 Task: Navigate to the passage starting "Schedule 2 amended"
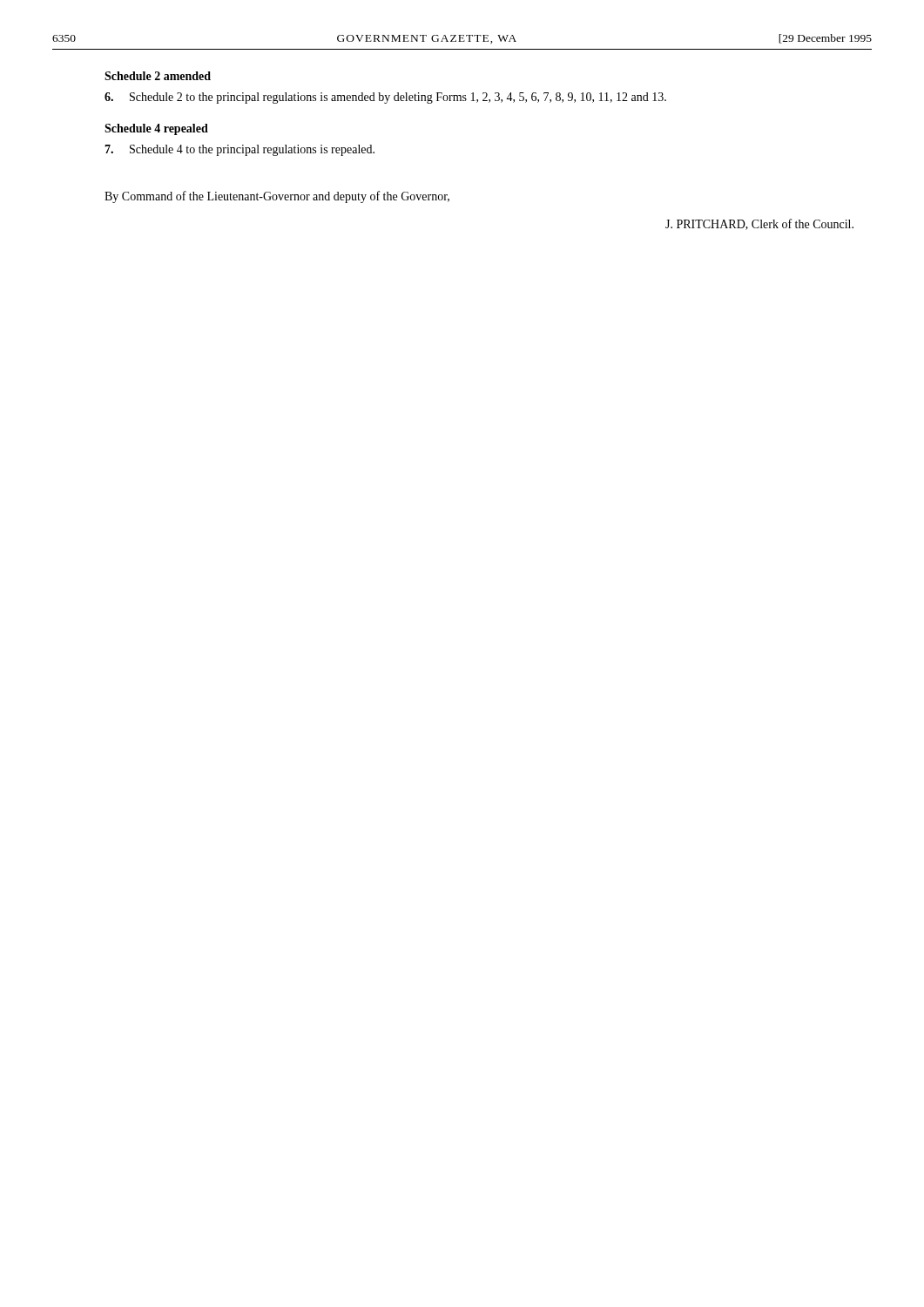[x=158, y=76]
